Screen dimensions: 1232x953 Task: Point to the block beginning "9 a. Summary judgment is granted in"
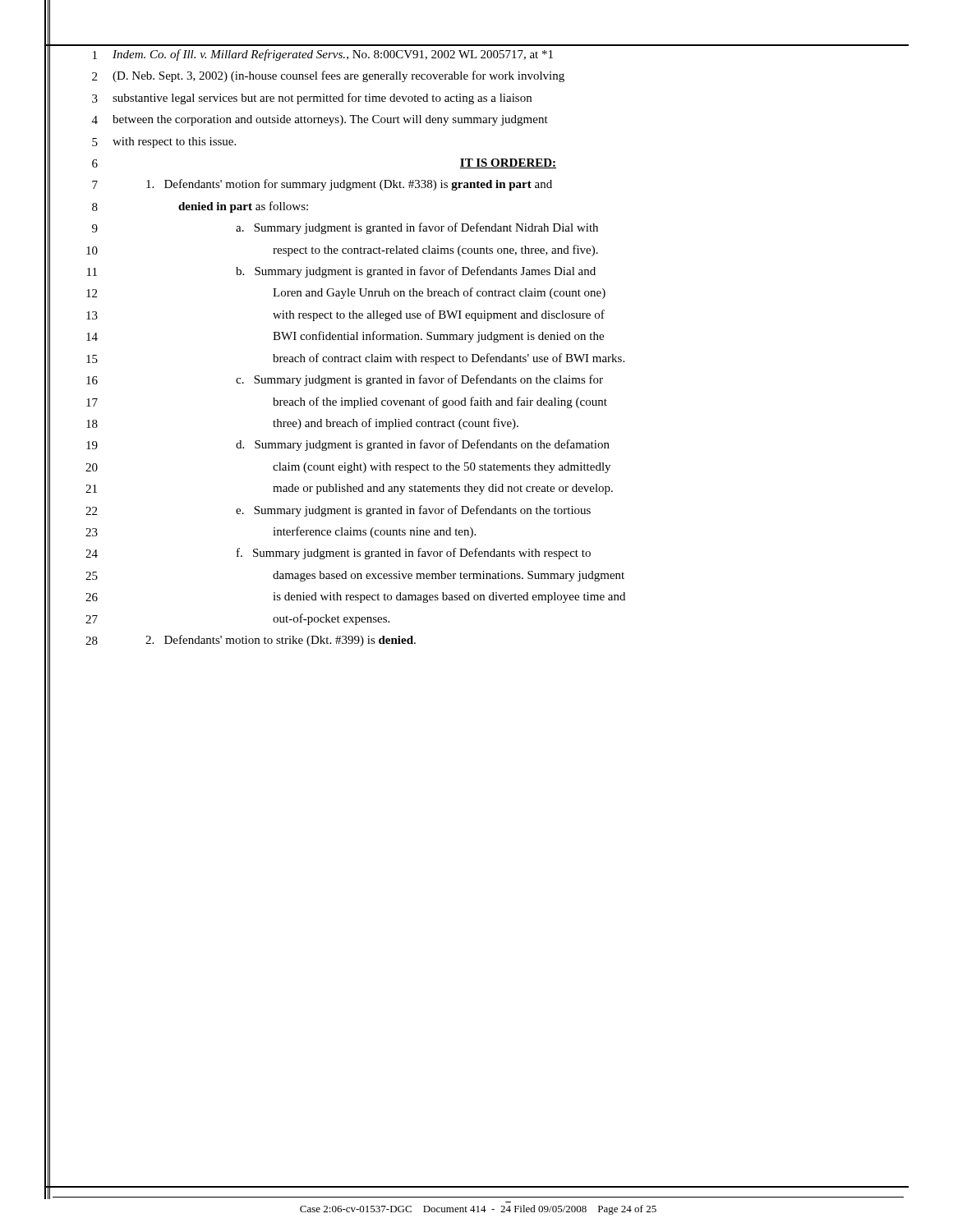478,229
